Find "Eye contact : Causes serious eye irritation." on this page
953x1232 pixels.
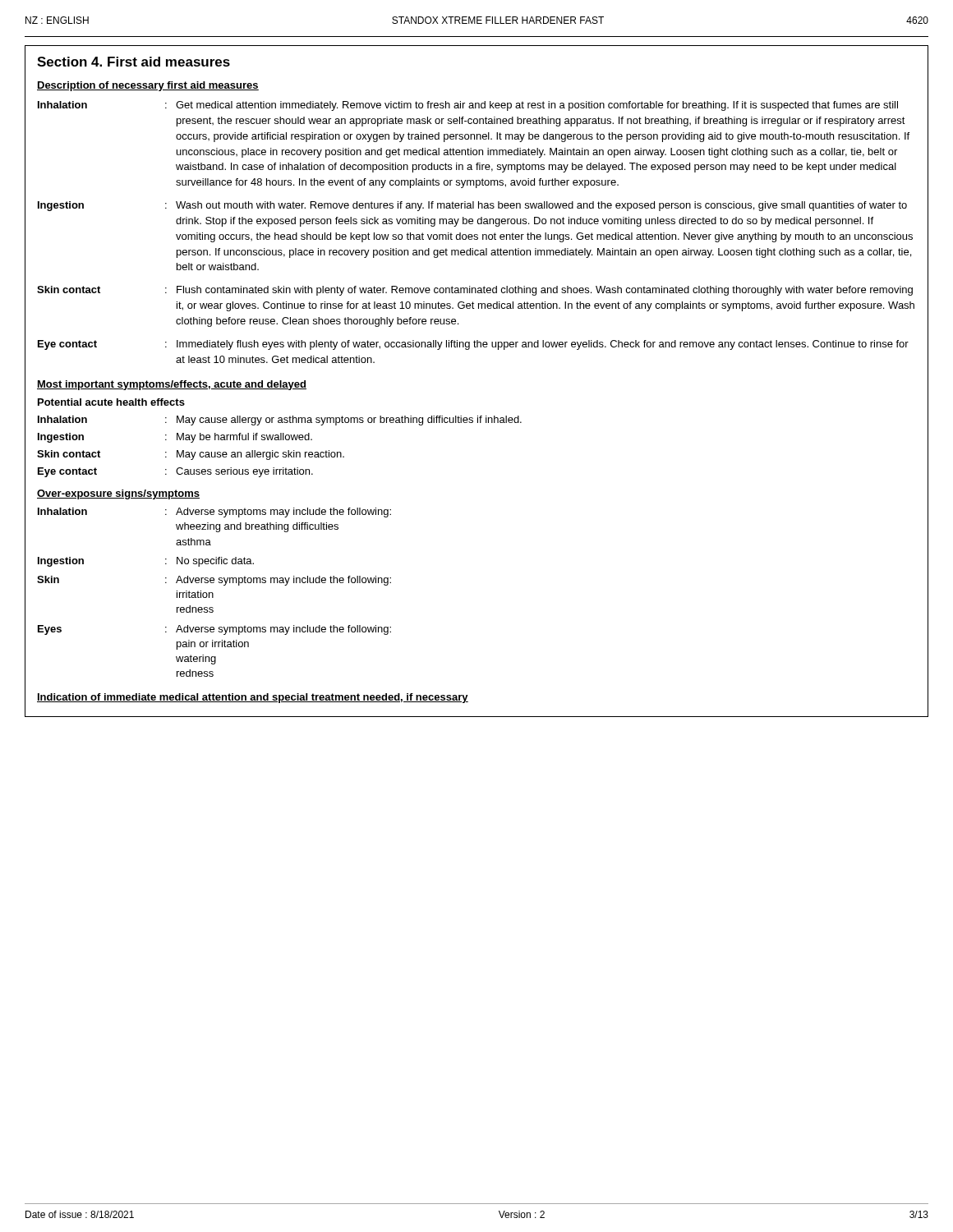click(175, 472)
